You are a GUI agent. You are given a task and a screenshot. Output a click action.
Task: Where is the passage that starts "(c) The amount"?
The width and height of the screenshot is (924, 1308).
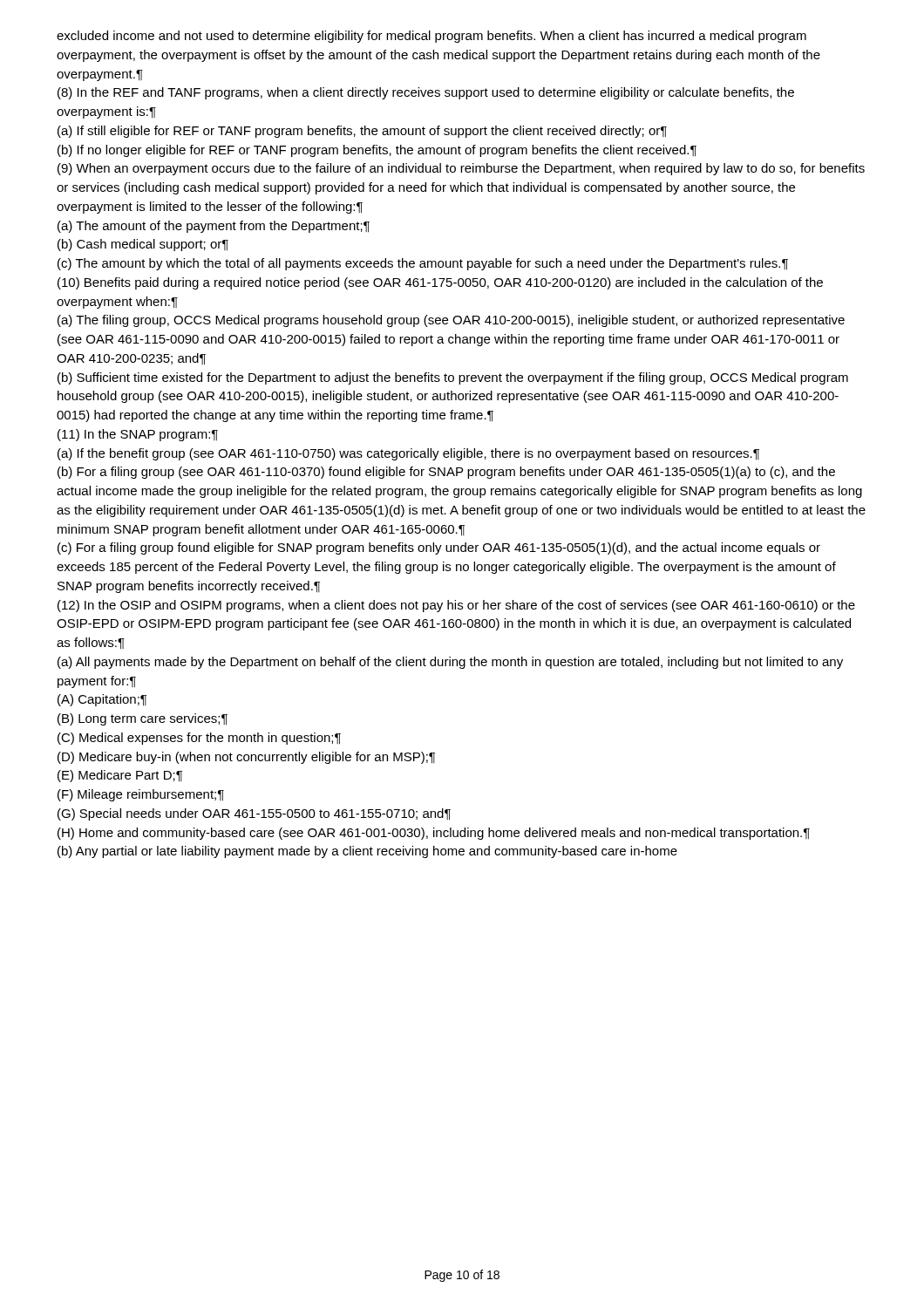tap(423, 263)
